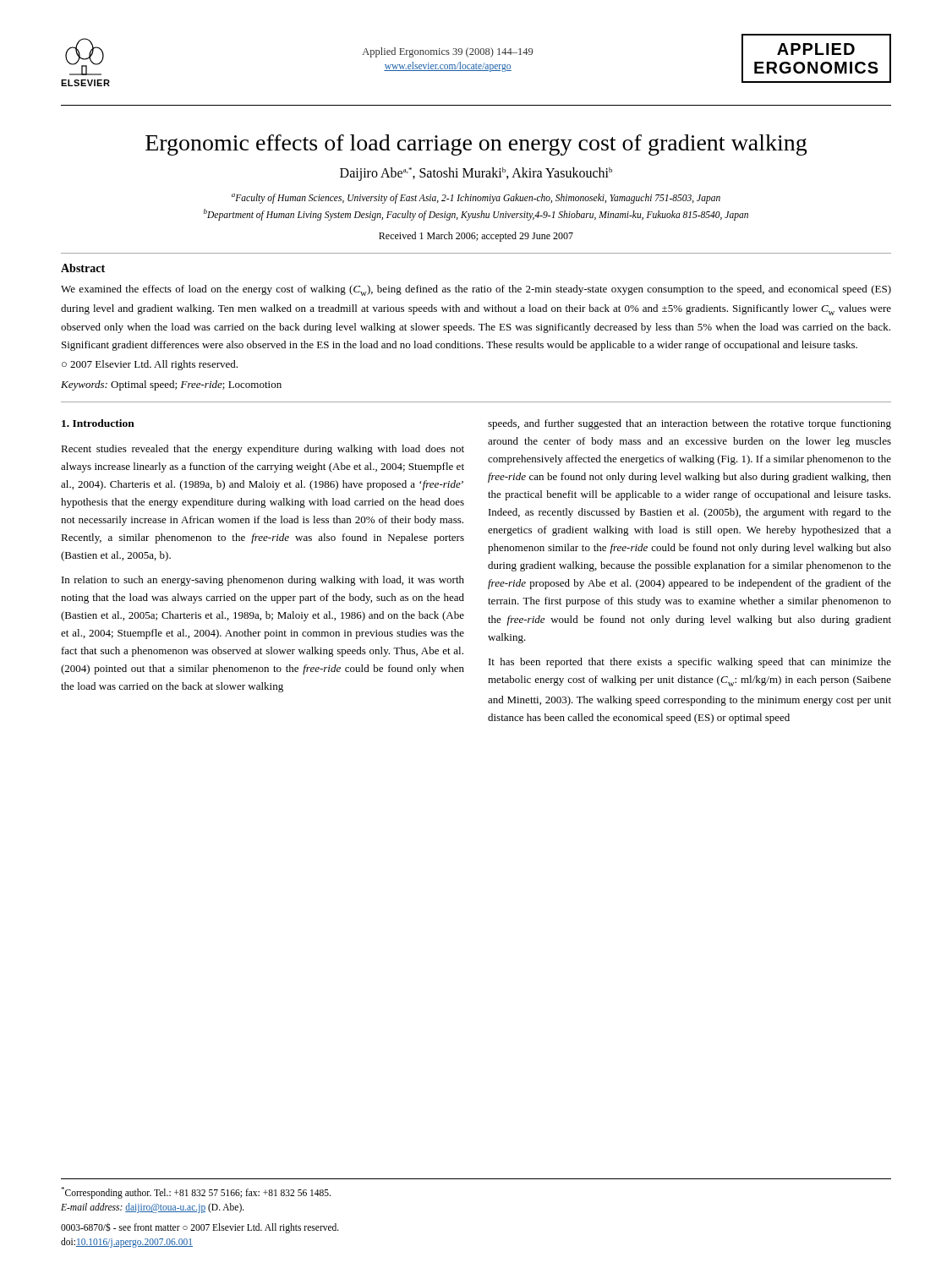Viewport: 952px width, 1268px height.
Task: Locate the block of text that opens with "Recent studies revealed"
Action: coord(263,567)
